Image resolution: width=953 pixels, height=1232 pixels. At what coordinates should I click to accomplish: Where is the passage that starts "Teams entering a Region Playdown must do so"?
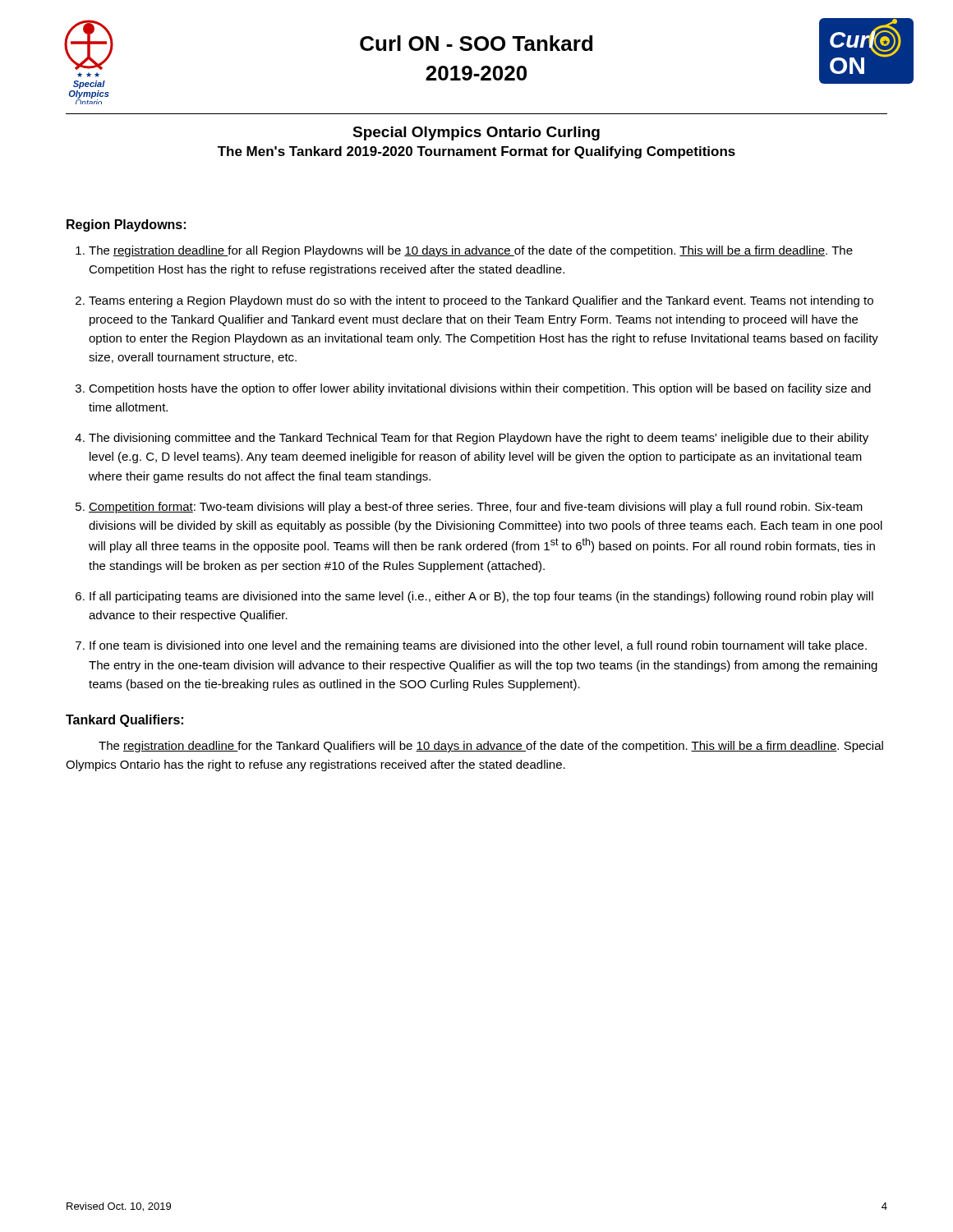tap(483, 328)
